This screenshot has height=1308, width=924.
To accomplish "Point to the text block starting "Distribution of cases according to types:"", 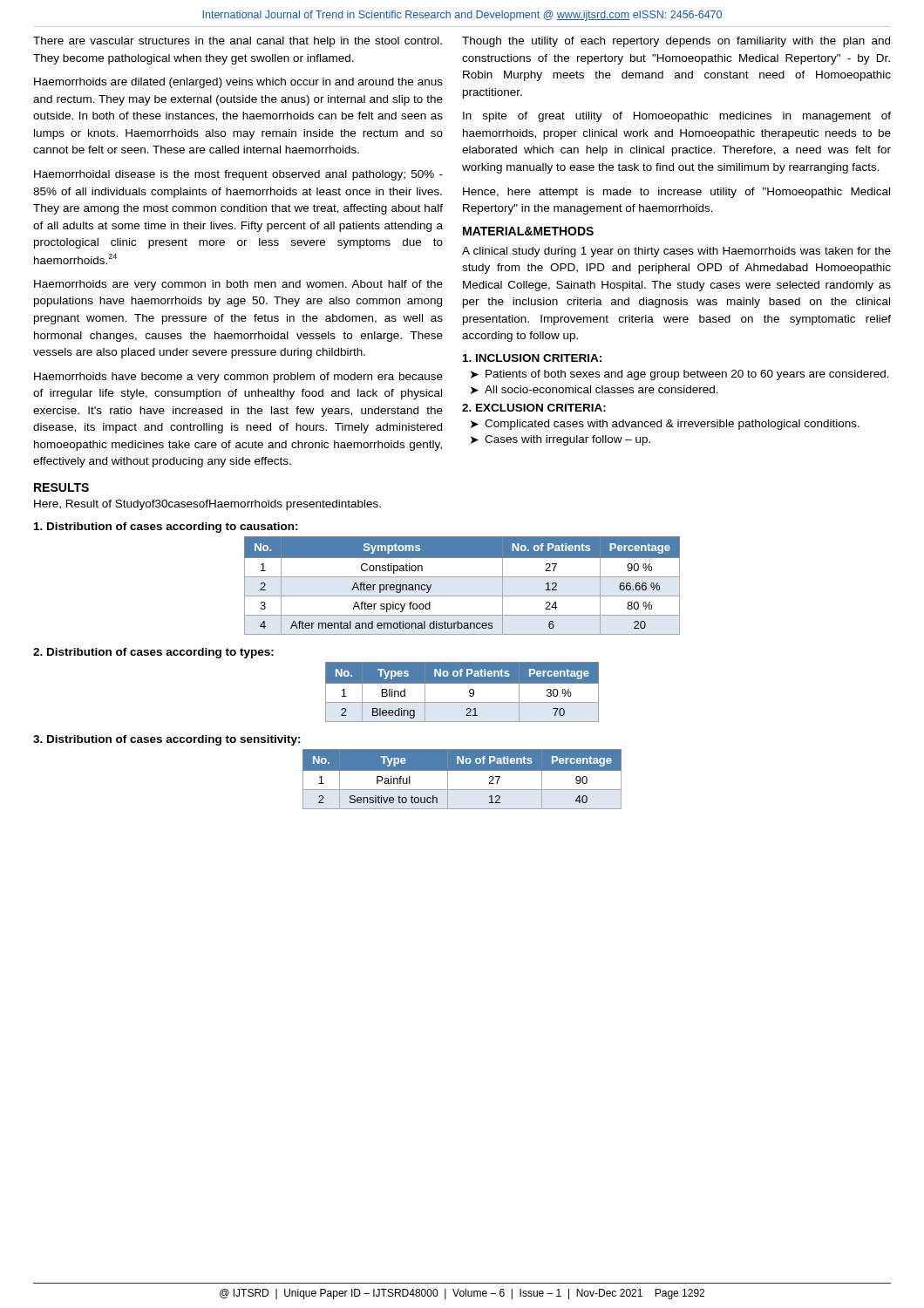I will [x=154, y=651].
